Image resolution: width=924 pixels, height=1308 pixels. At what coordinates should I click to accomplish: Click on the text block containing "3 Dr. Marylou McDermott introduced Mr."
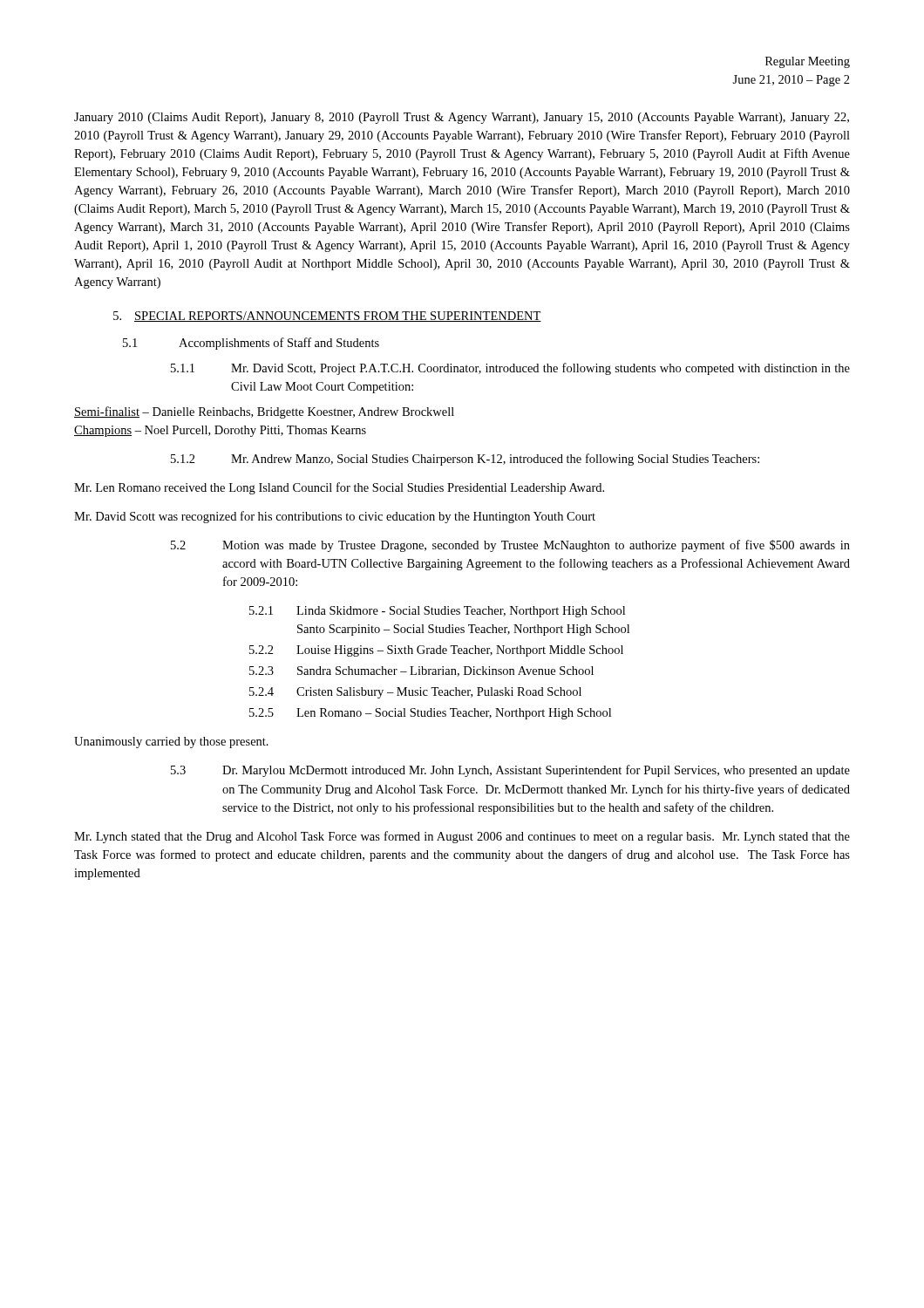[510, 789]
